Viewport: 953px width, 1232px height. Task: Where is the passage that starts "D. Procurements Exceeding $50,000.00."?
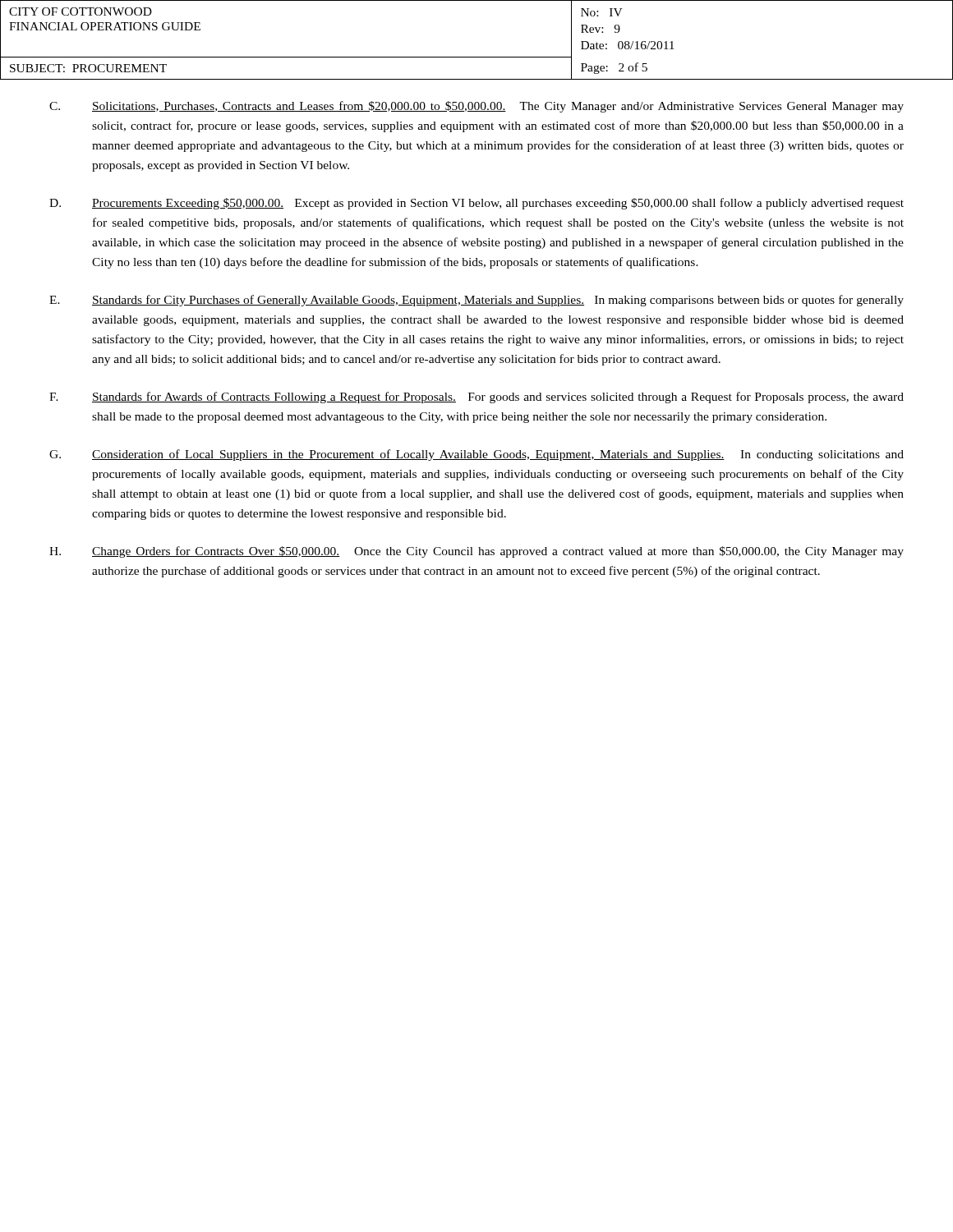point(476,232)
